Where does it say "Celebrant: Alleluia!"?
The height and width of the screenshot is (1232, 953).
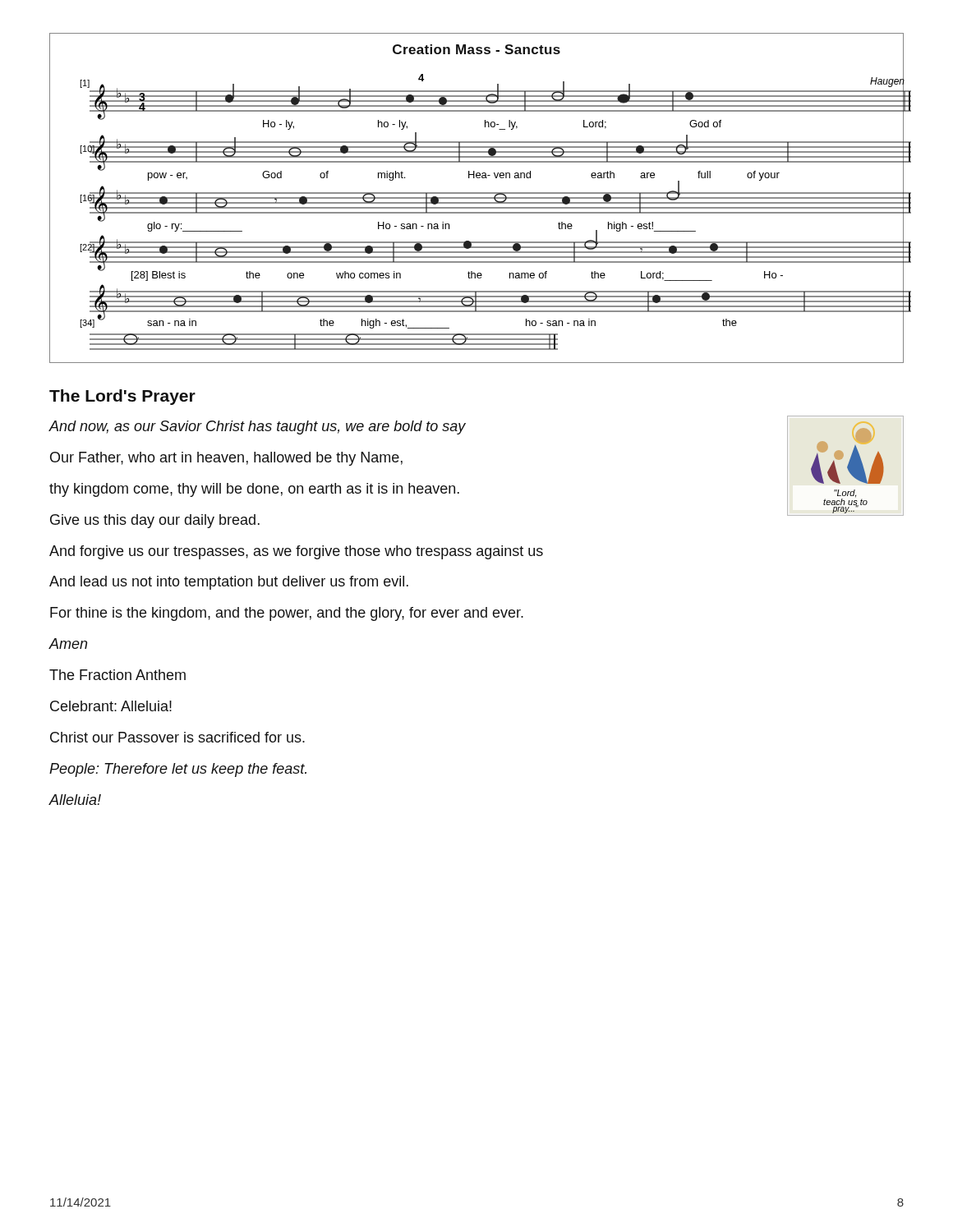tap(111, 706)
